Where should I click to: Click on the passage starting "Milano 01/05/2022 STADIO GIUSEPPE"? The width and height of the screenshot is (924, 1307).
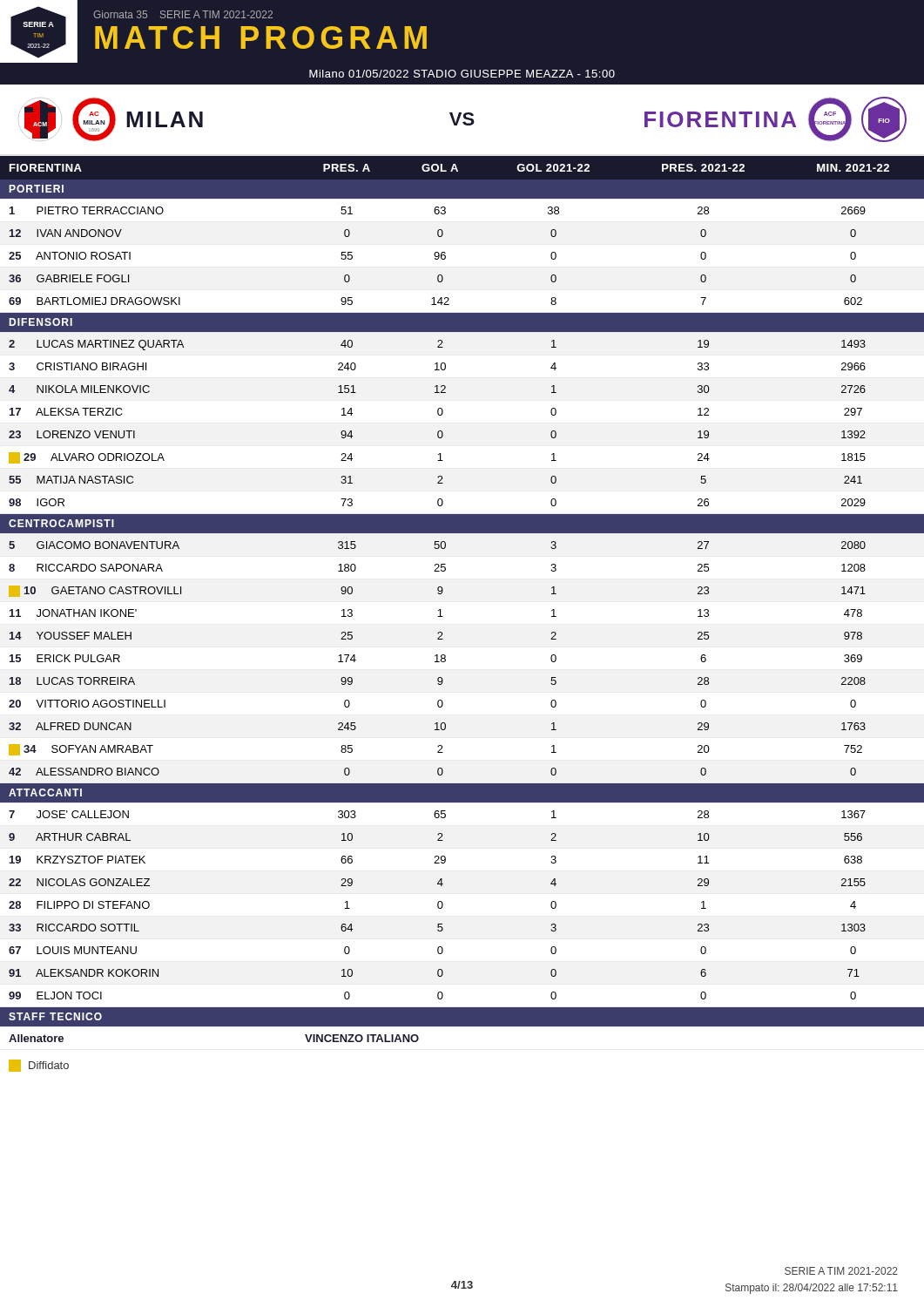click(462, 74)
